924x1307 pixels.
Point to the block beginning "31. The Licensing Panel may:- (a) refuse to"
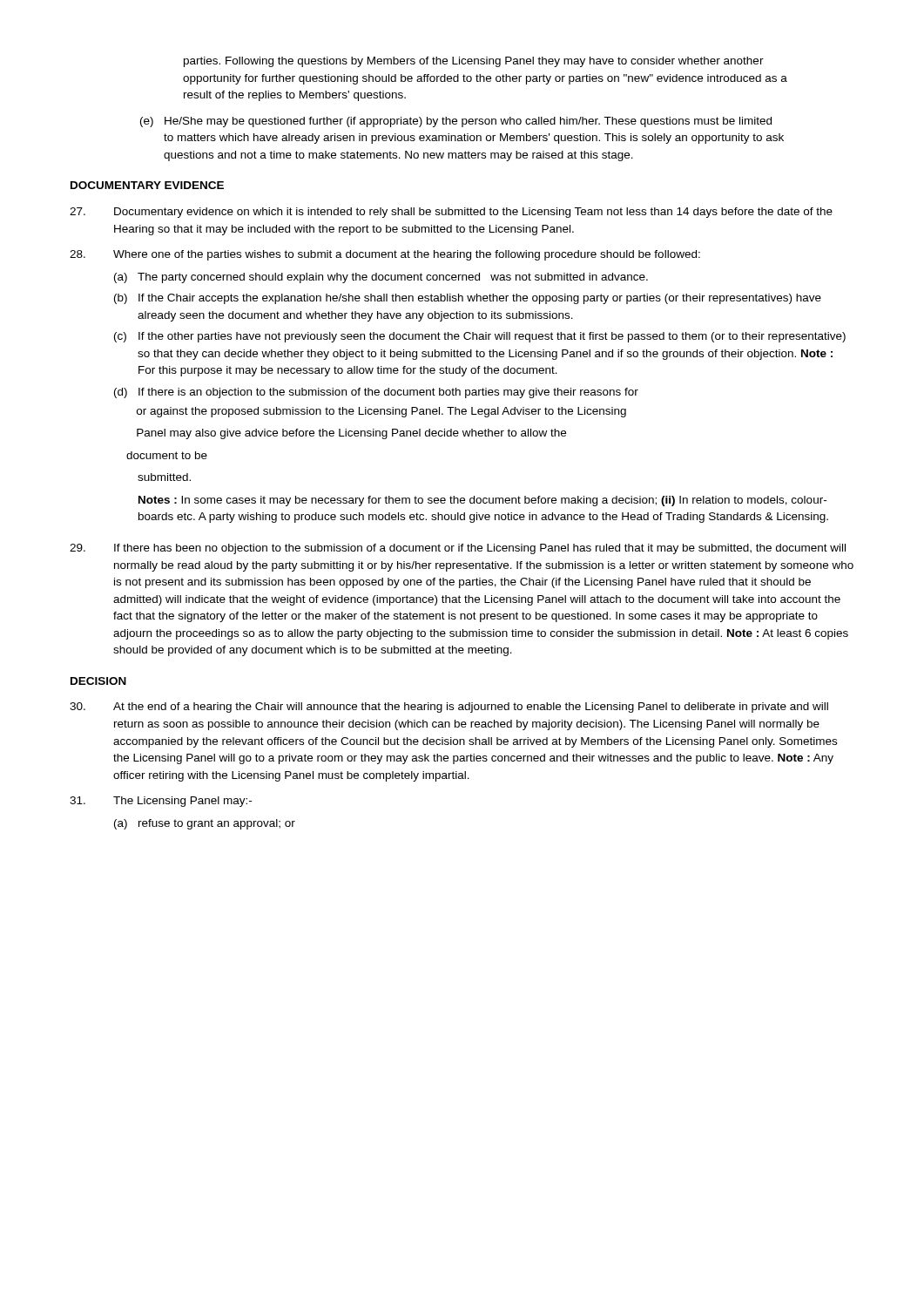click(161, 802)
